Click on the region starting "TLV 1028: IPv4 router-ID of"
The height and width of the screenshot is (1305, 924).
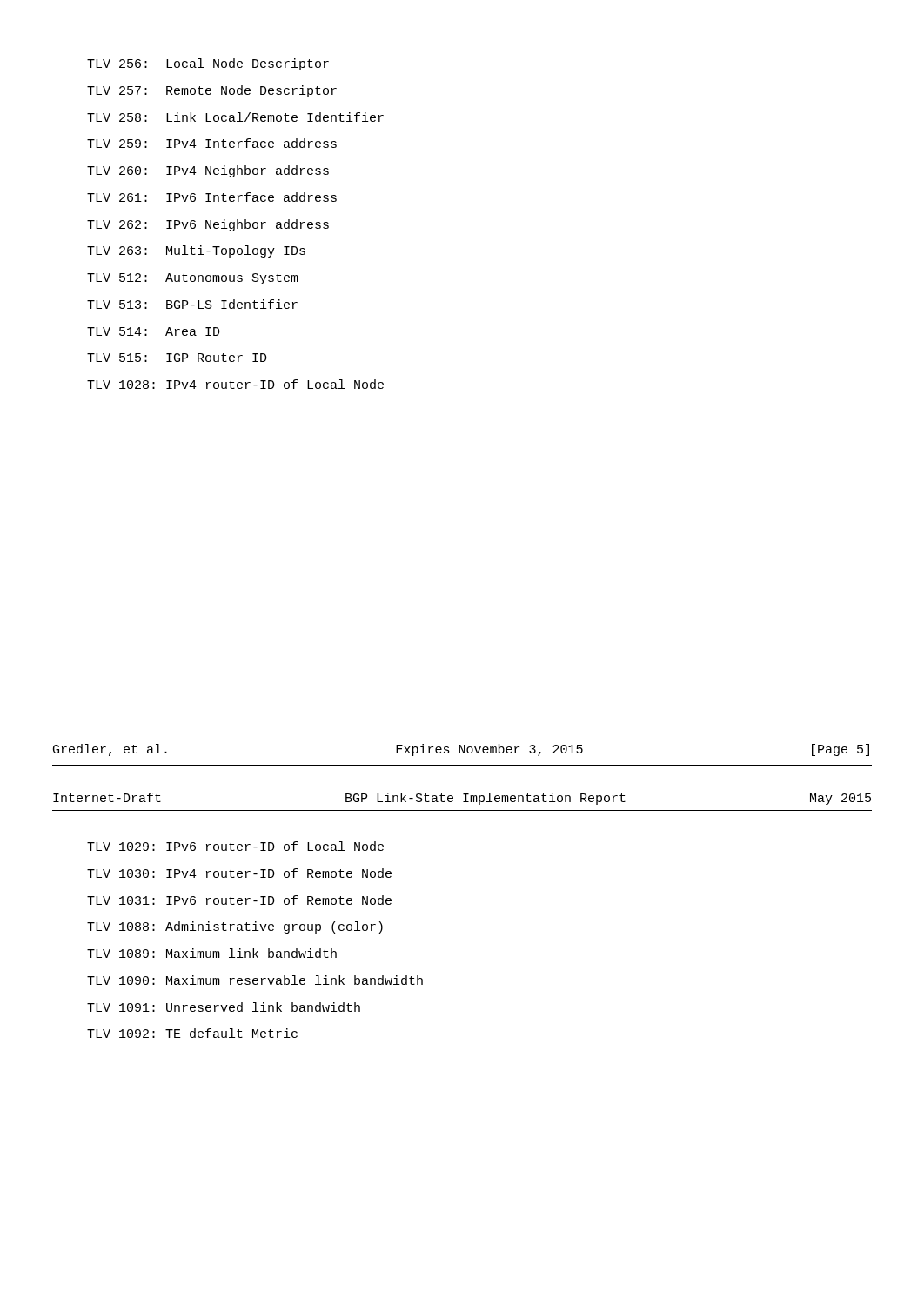point(236,386)
